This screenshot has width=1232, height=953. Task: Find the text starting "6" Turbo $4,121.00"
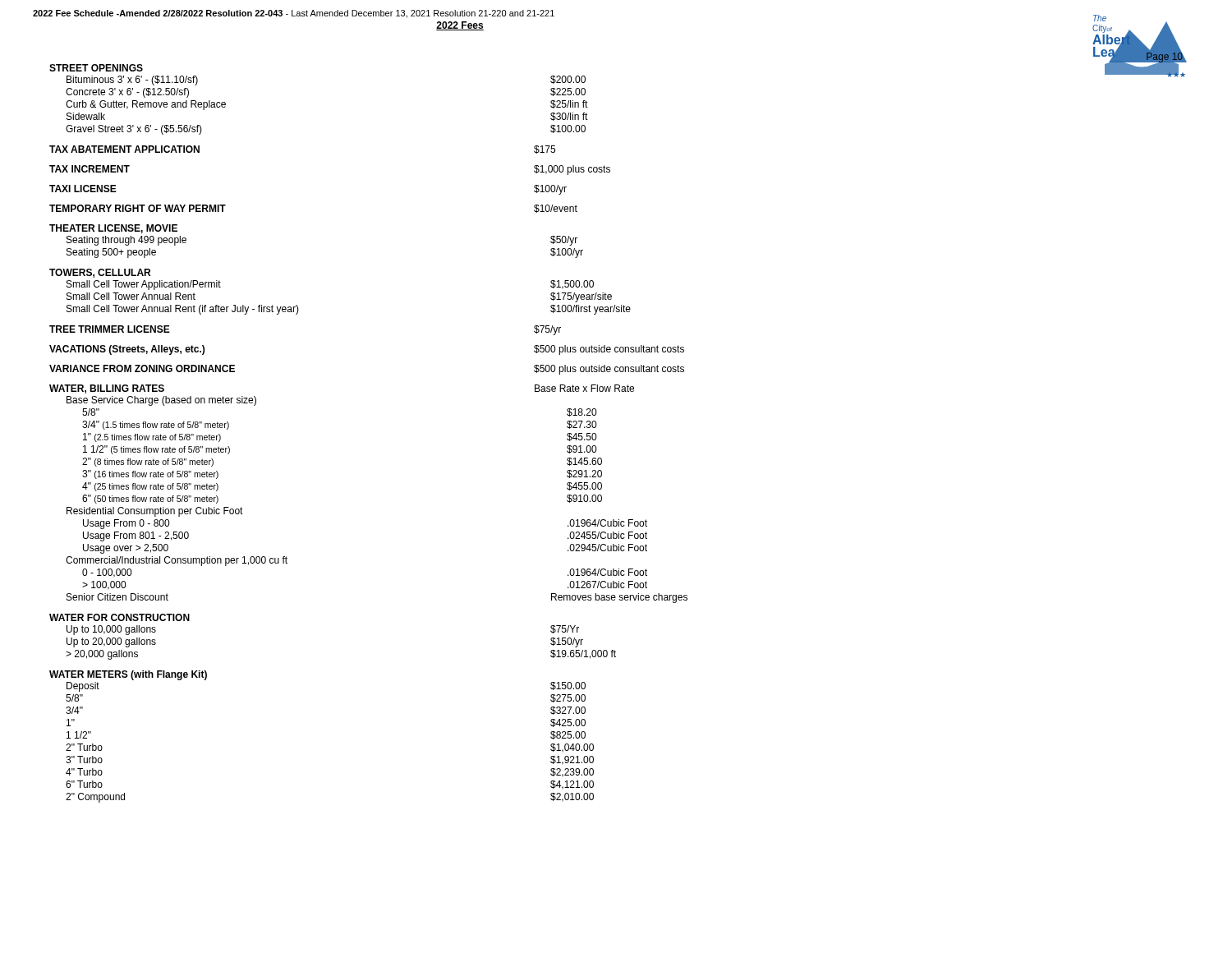[559, 785]
